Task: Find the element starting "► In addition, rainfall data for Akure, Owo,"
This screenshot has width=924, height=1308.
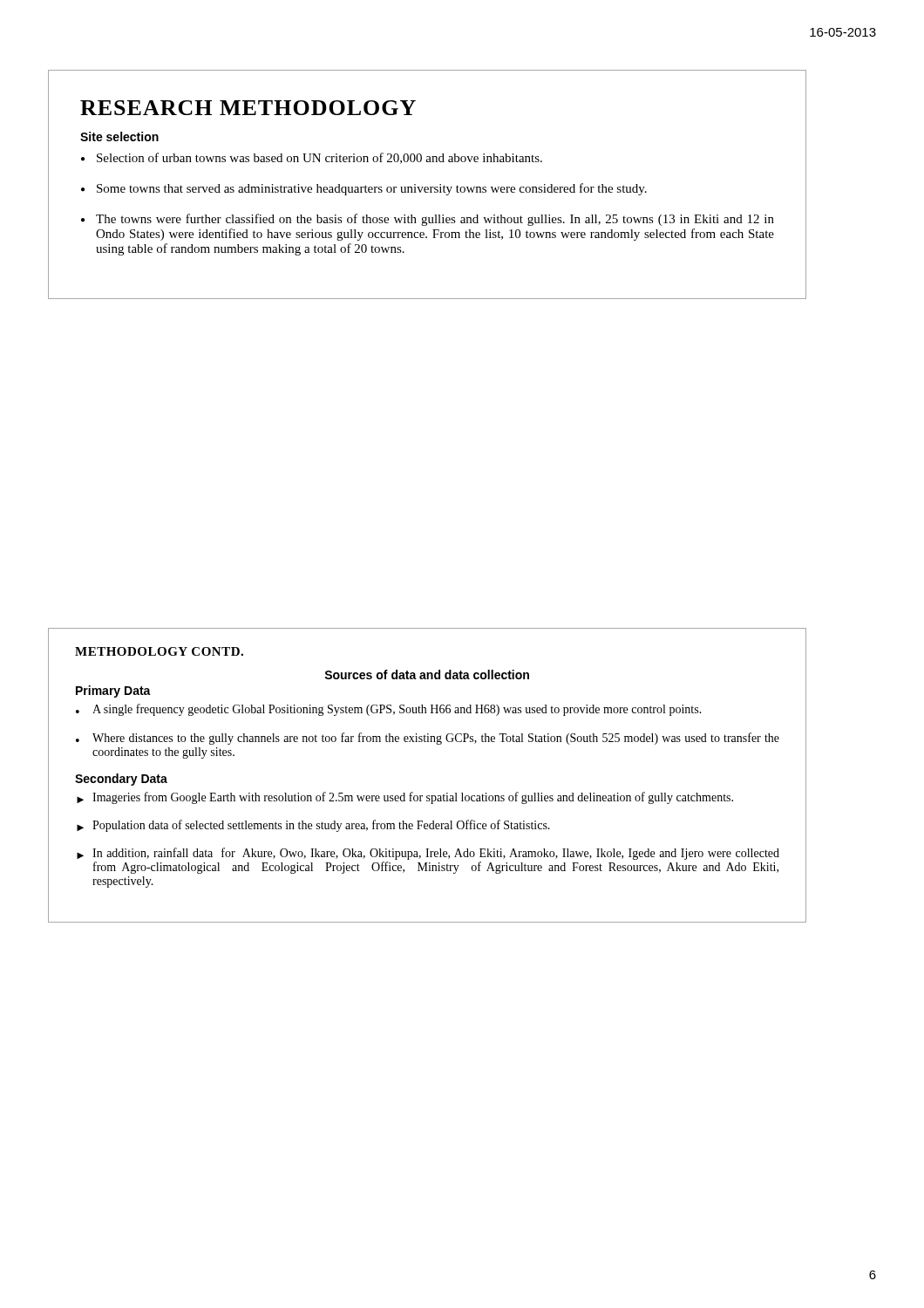Action: 427,868
